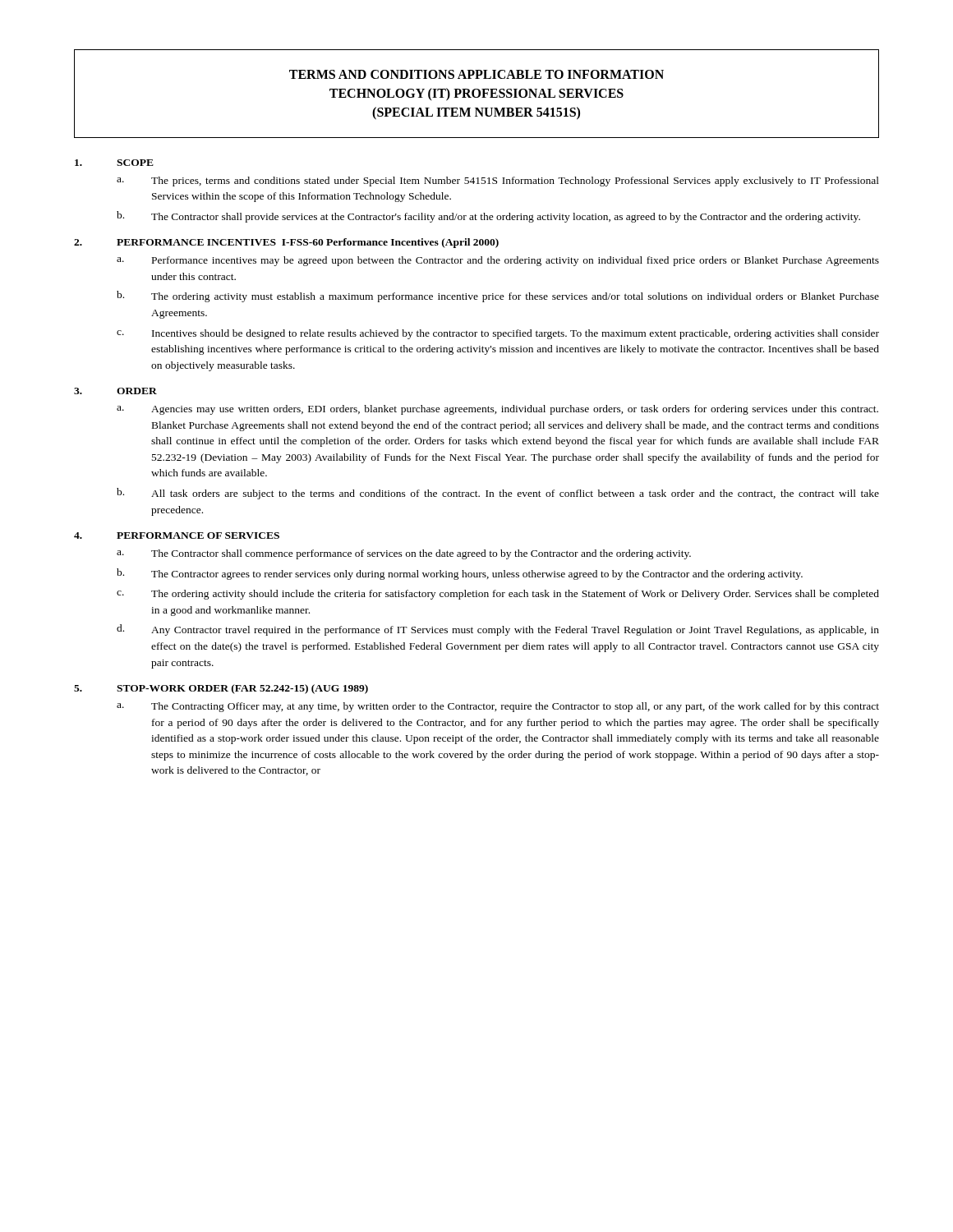Find the list item with the text "a. The Contractor shall commence performance of services"

point(498,554)
